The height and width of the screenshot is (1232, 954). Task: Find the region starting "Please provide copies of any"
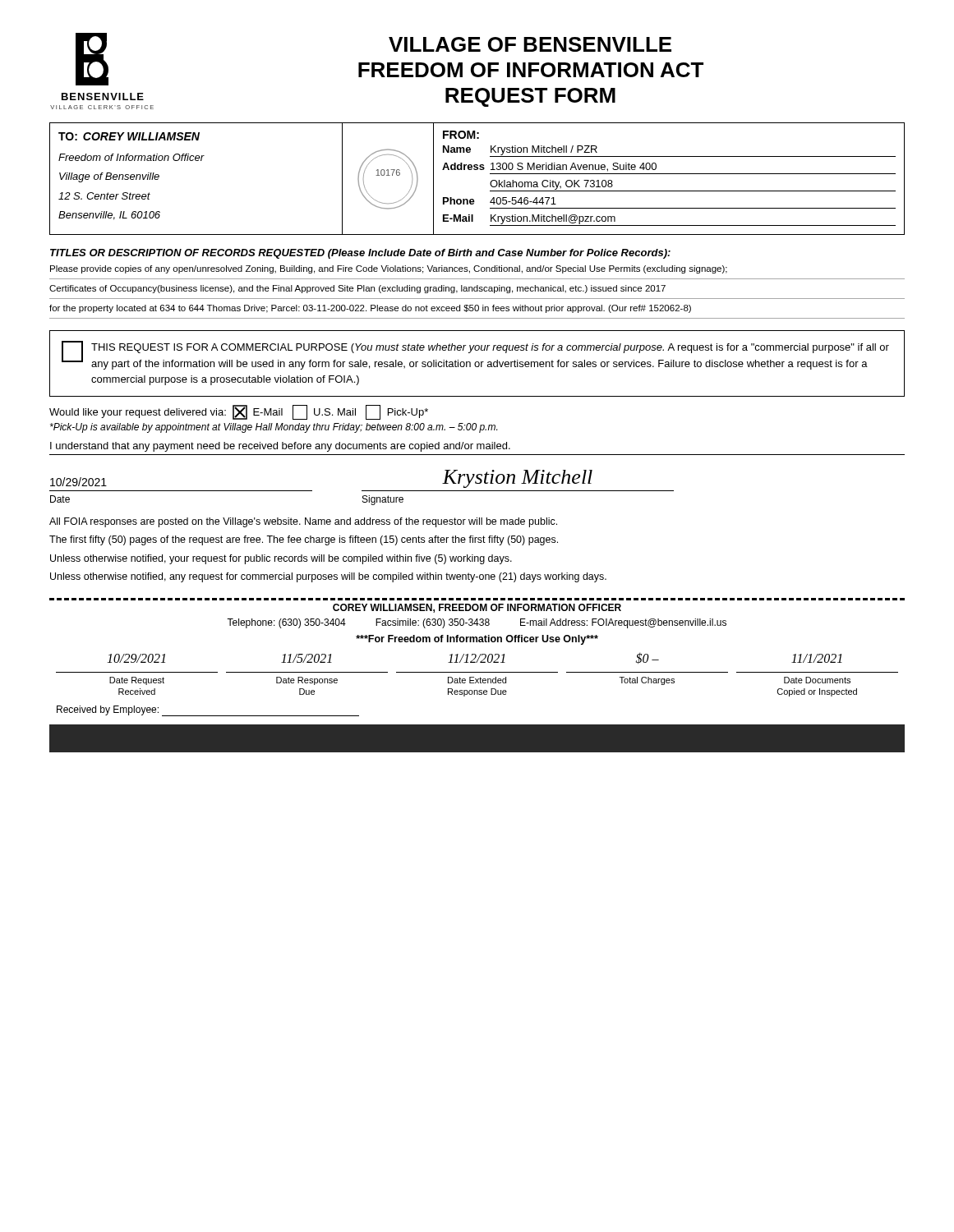click(388, 269)
